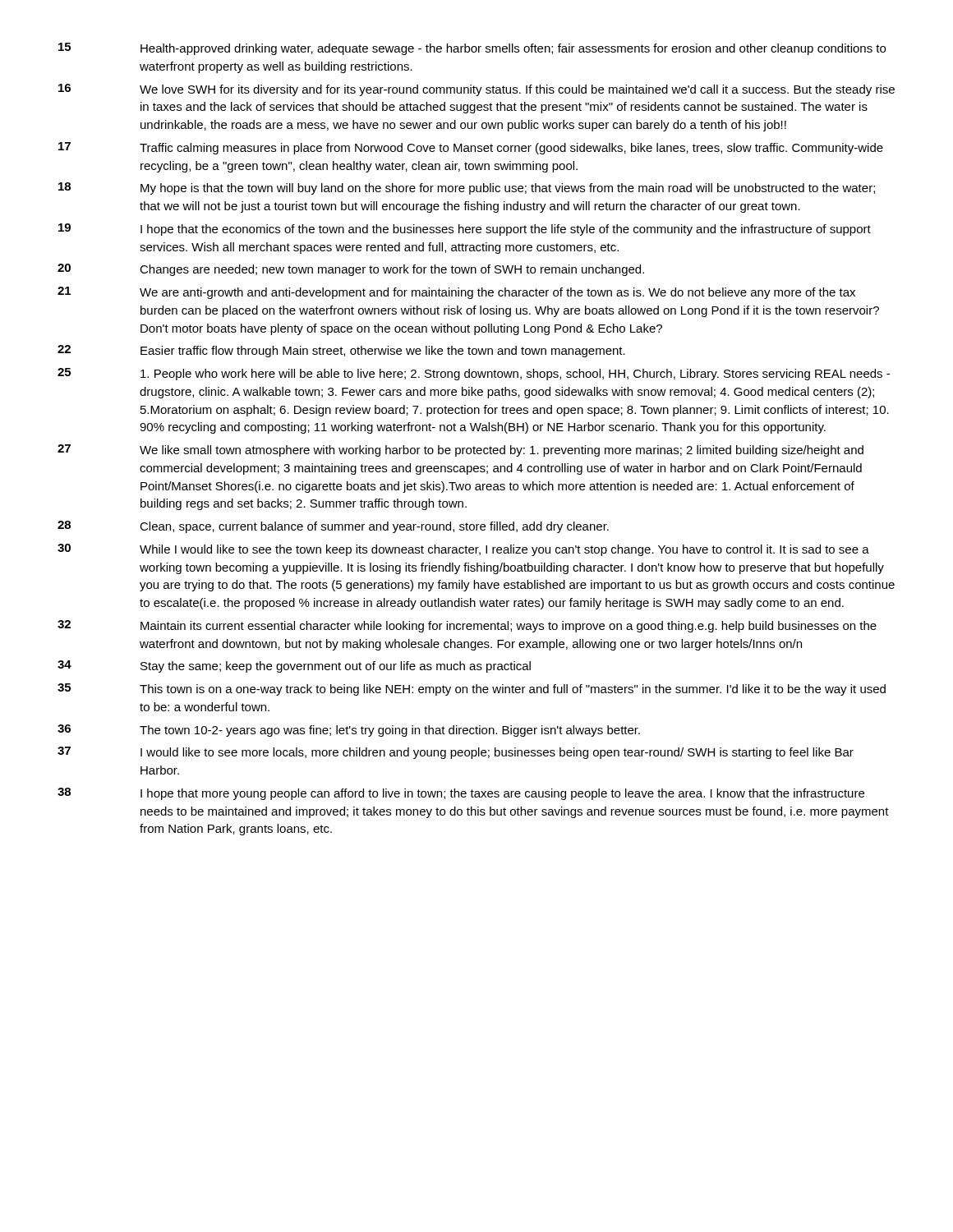Locate the list item that reads "15 Health-approved drinking water, adequate"
Screen dimensions: 1232x953
476,57
